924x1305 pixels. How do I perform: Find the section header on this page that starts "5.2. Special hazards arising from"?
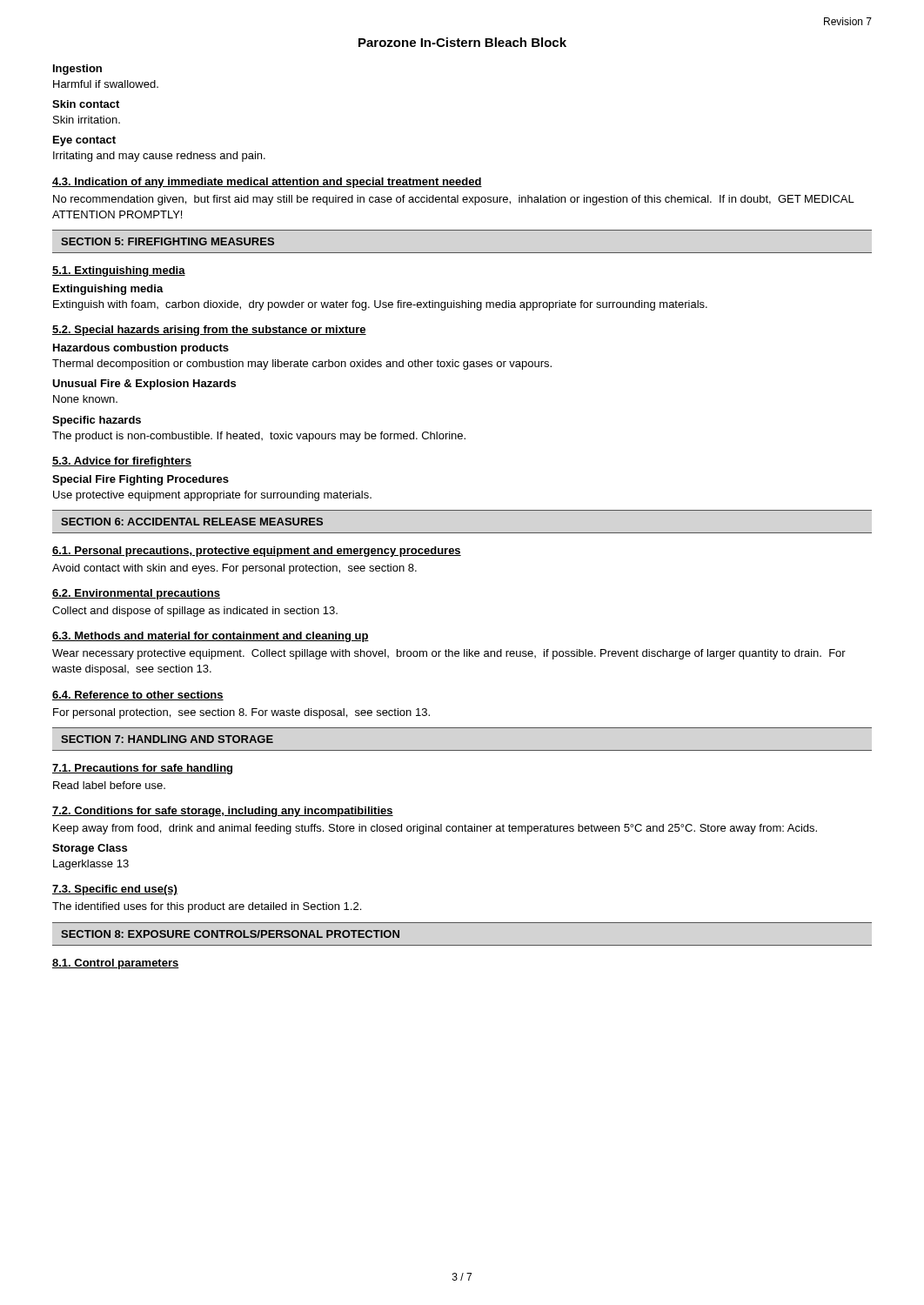[x=209, y=329]
